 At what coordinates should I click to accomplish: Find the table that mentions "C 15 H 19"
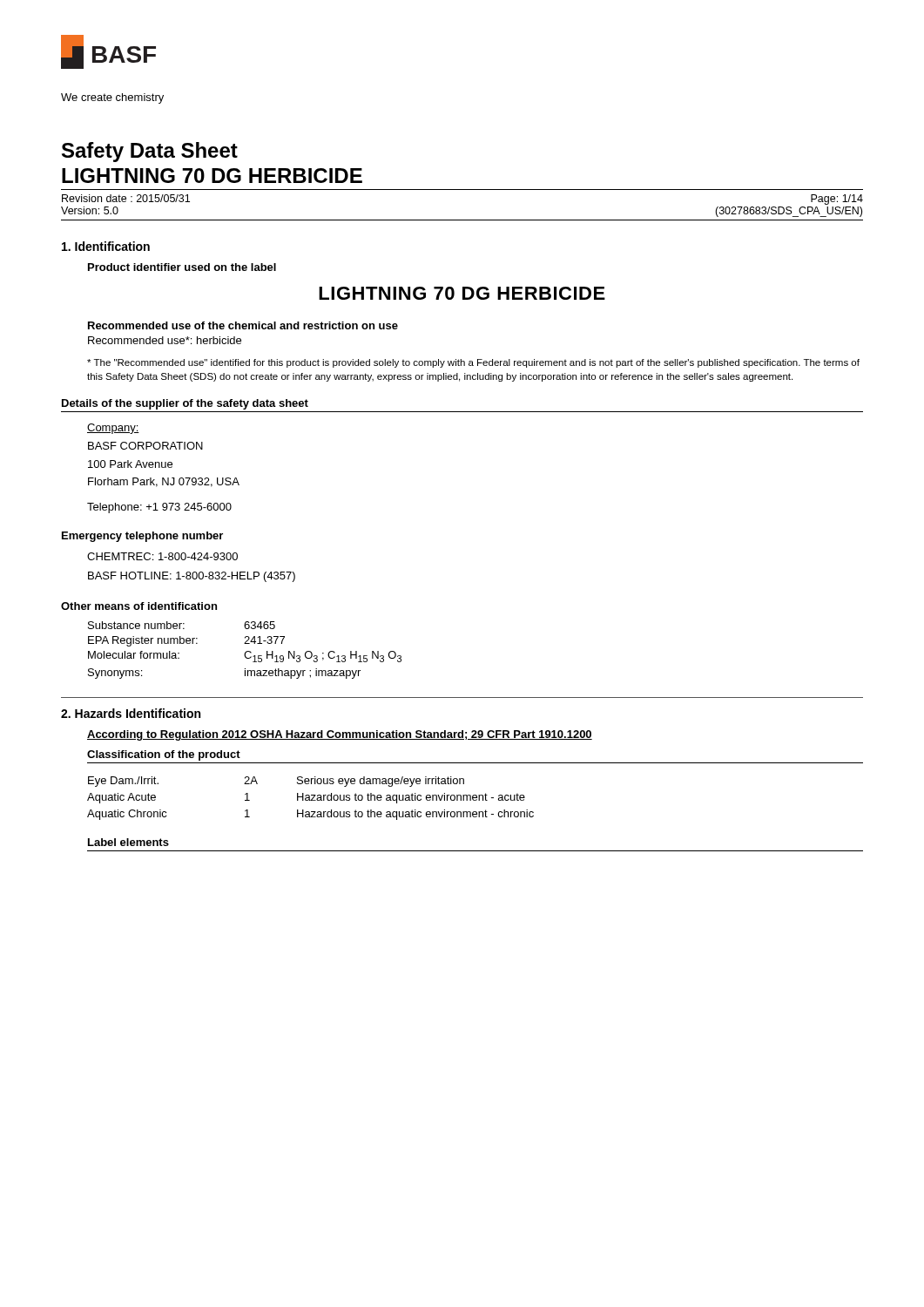(475, 649)
